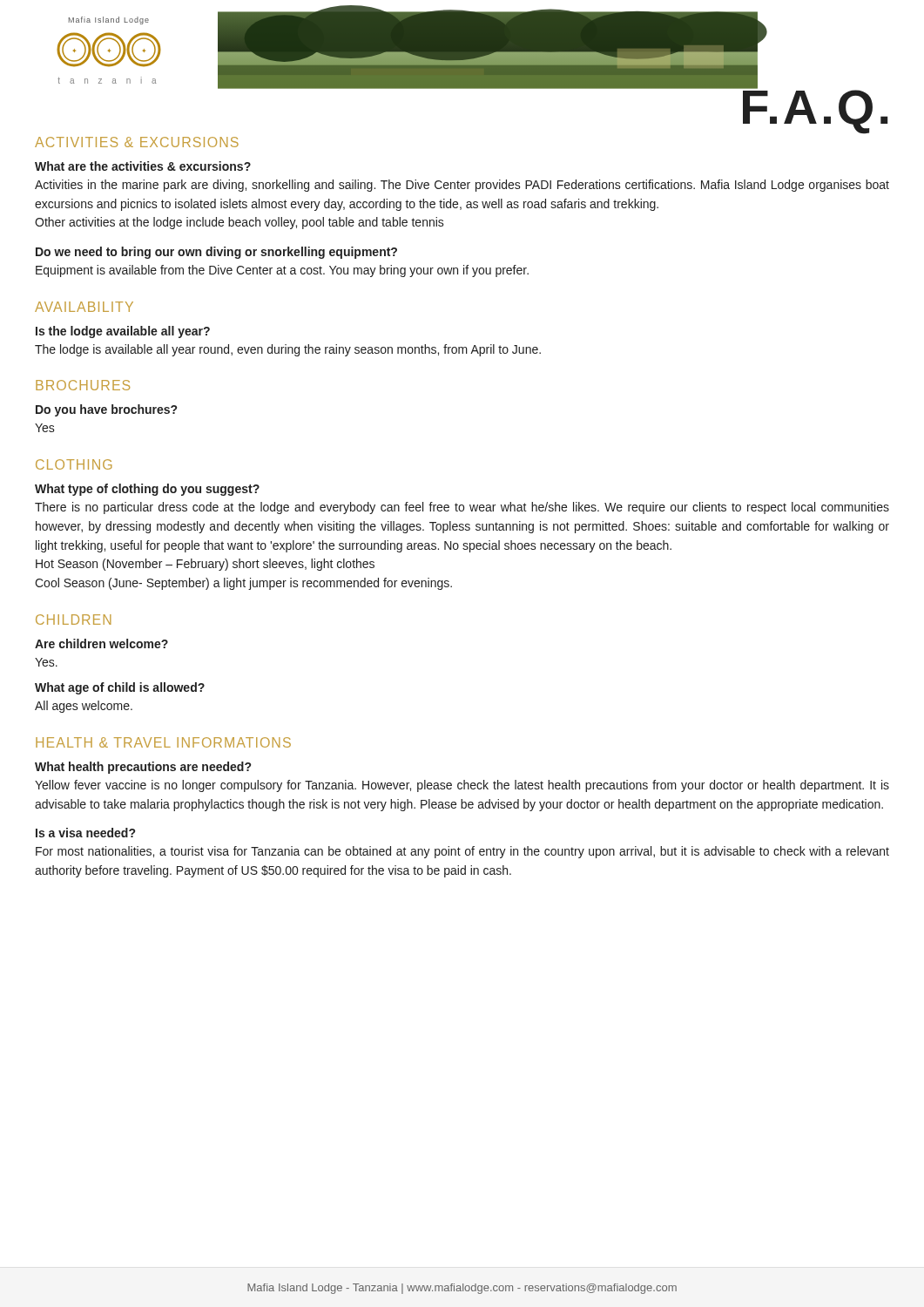Image resolution: width=924 pixels, height=1307 pixels.
Task: Click on the element starting "HEALTH & TRAVEL INFORMATIONS"
Action: point(164,743)
